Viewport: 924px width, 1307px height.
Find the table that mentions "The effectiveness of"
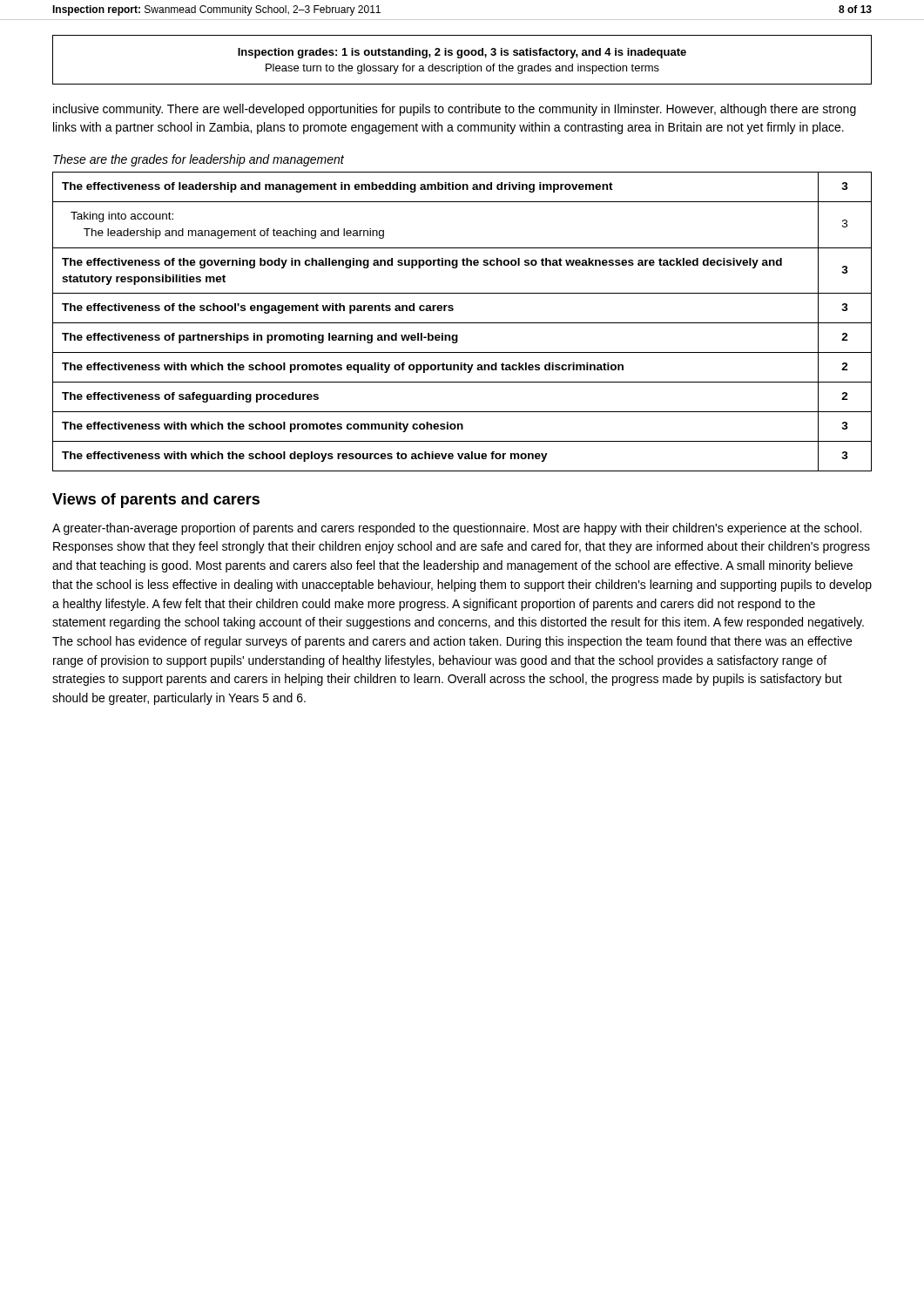tap(462, 321)
